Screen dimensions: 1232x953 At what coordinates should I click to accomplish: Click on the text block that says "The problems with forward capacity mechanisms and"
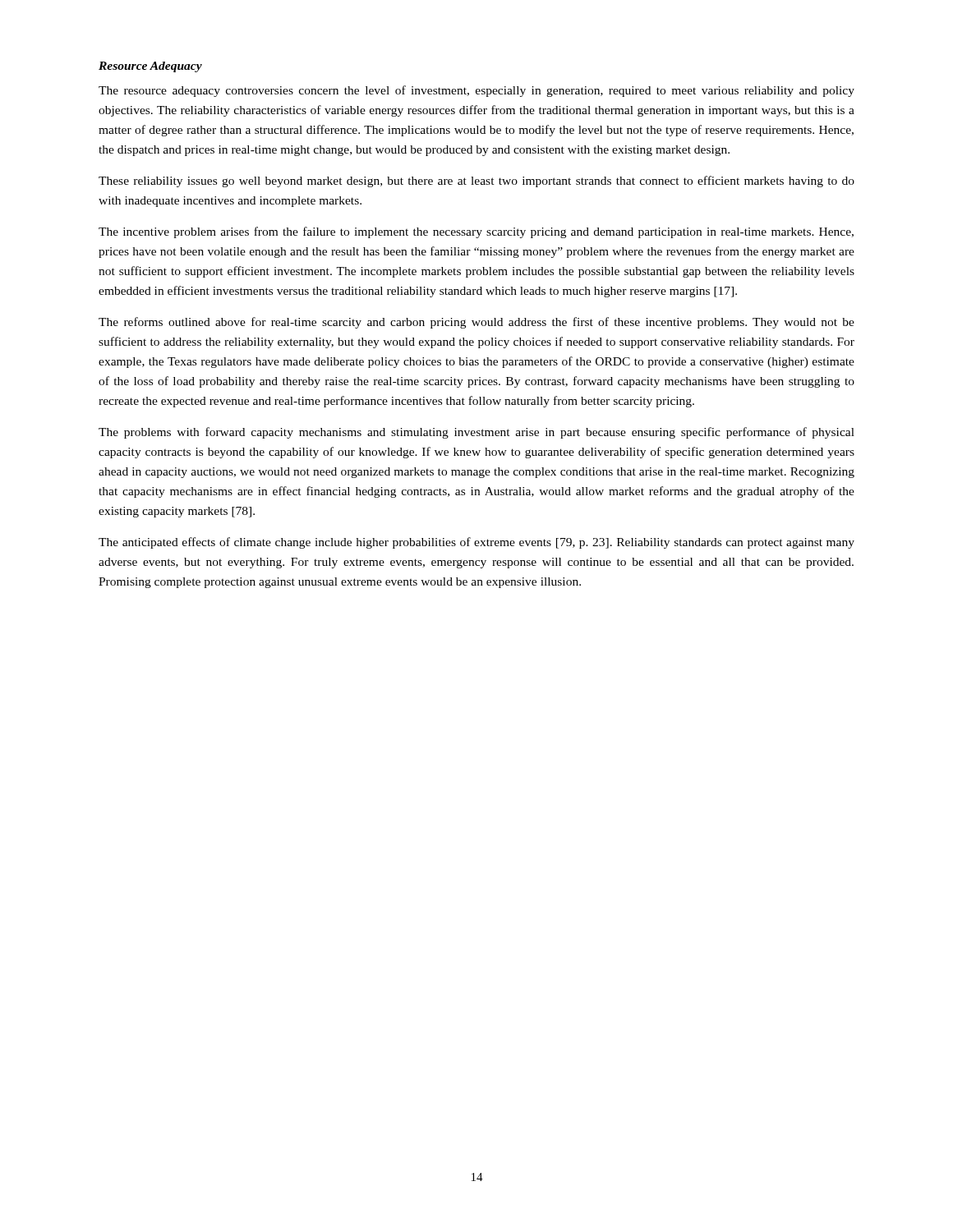pos(476,471)
